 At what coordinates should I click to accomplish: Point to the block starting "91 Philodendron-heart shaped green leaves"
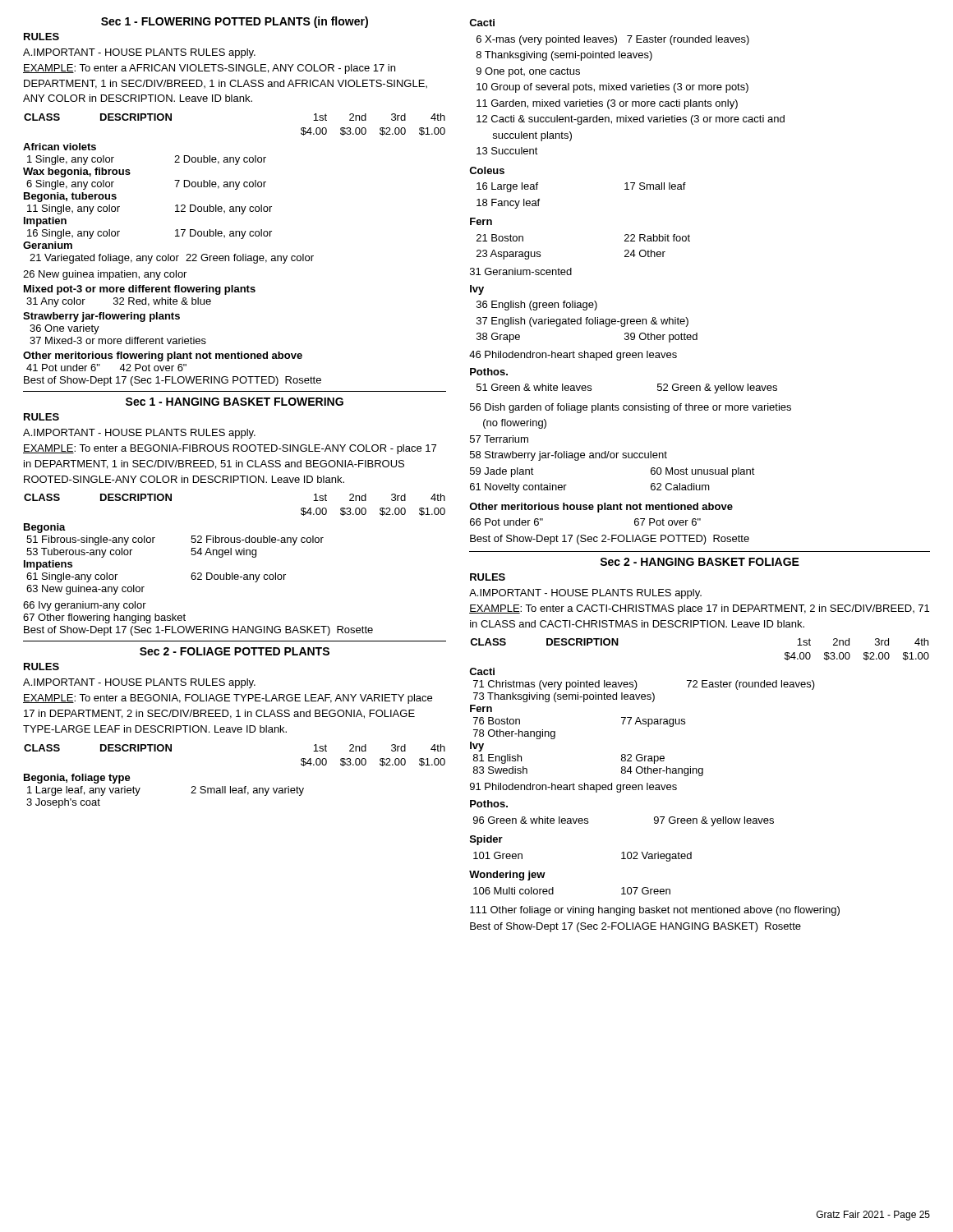573,787
